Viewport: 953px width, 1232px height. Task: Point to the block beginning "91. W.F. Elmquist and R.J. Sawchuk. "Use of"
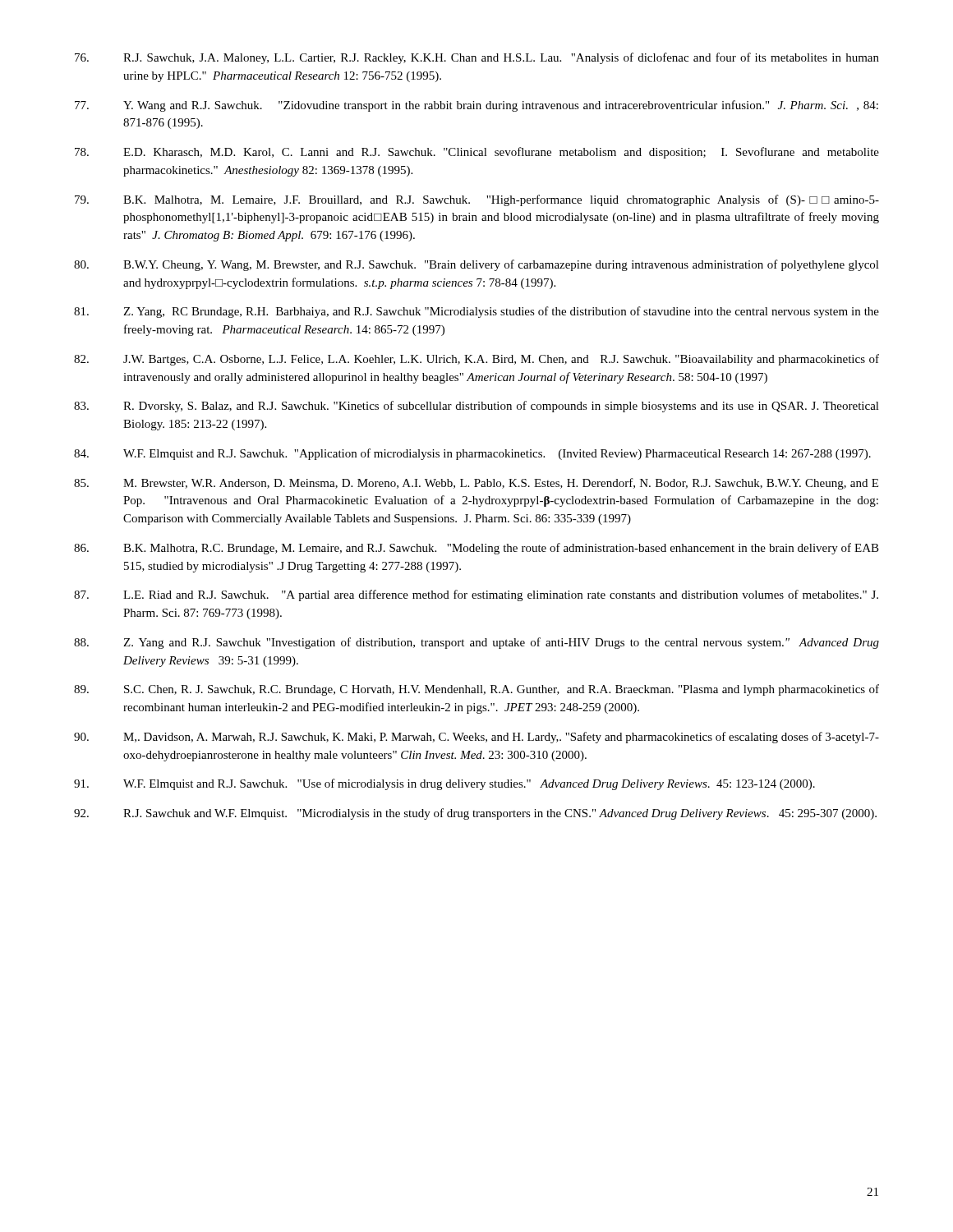476,784
